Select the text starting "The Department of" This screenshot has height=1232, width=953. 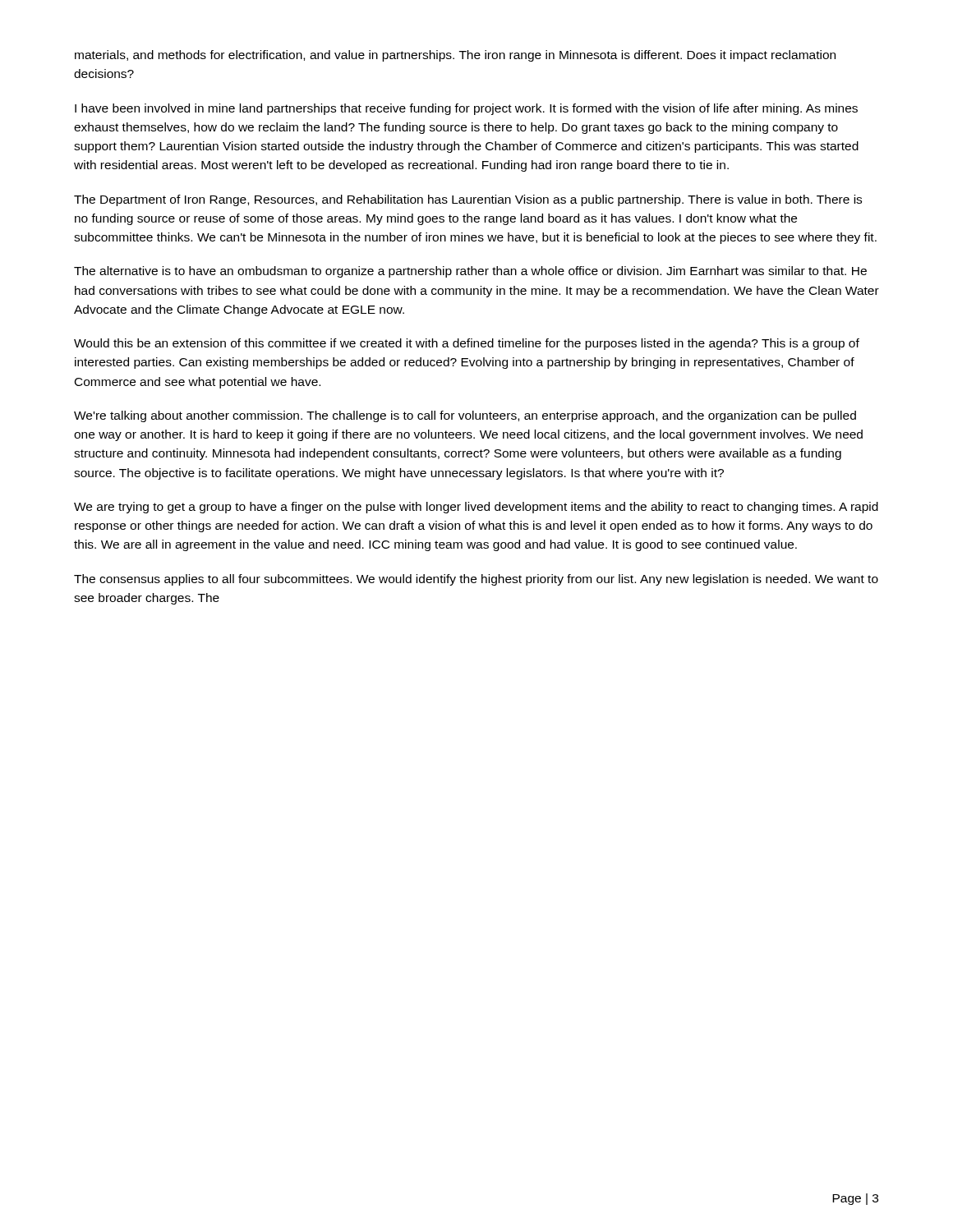pos(476,218)
